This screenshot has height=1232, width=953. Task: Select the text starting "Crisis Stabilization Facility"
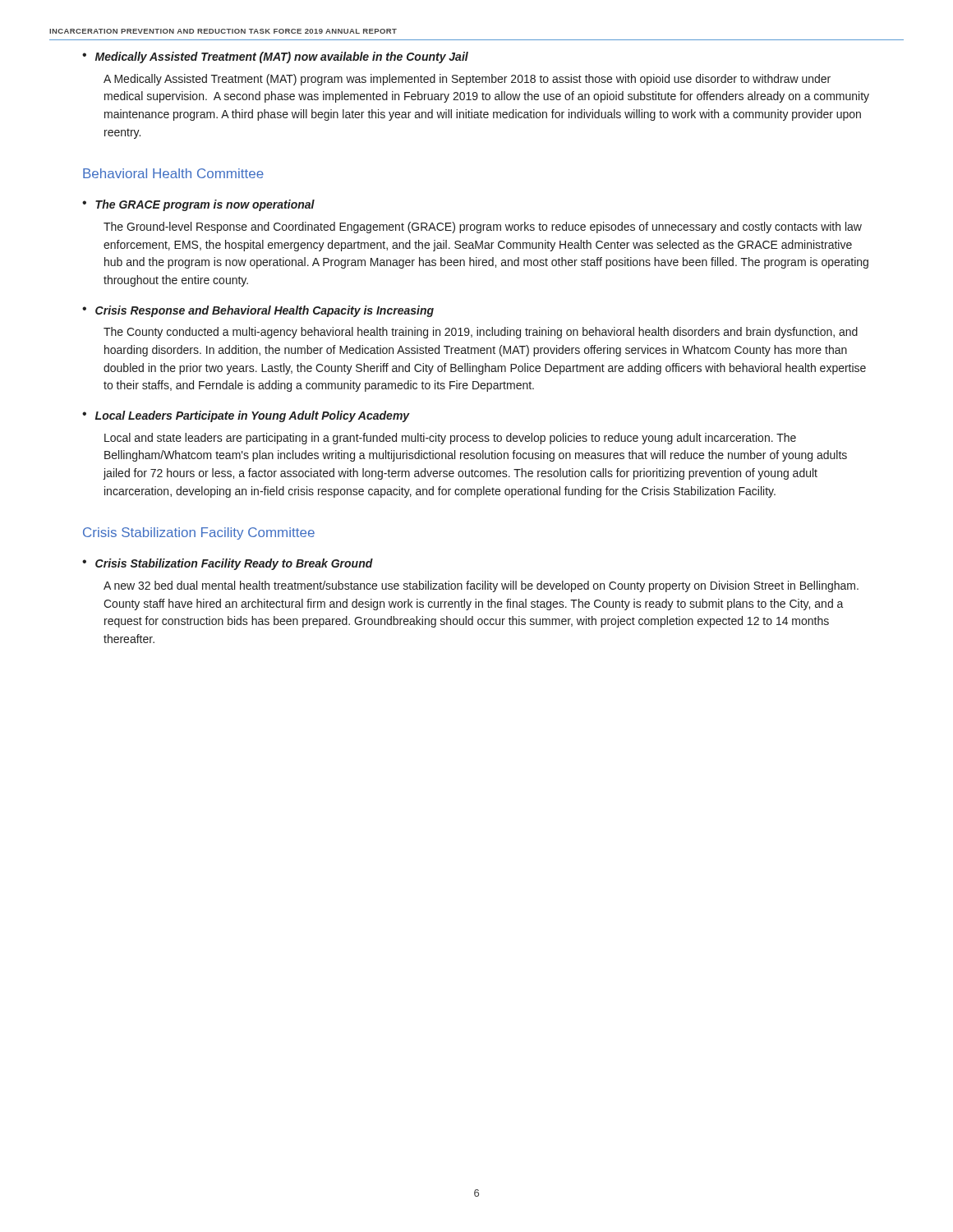tap(199, 533)
